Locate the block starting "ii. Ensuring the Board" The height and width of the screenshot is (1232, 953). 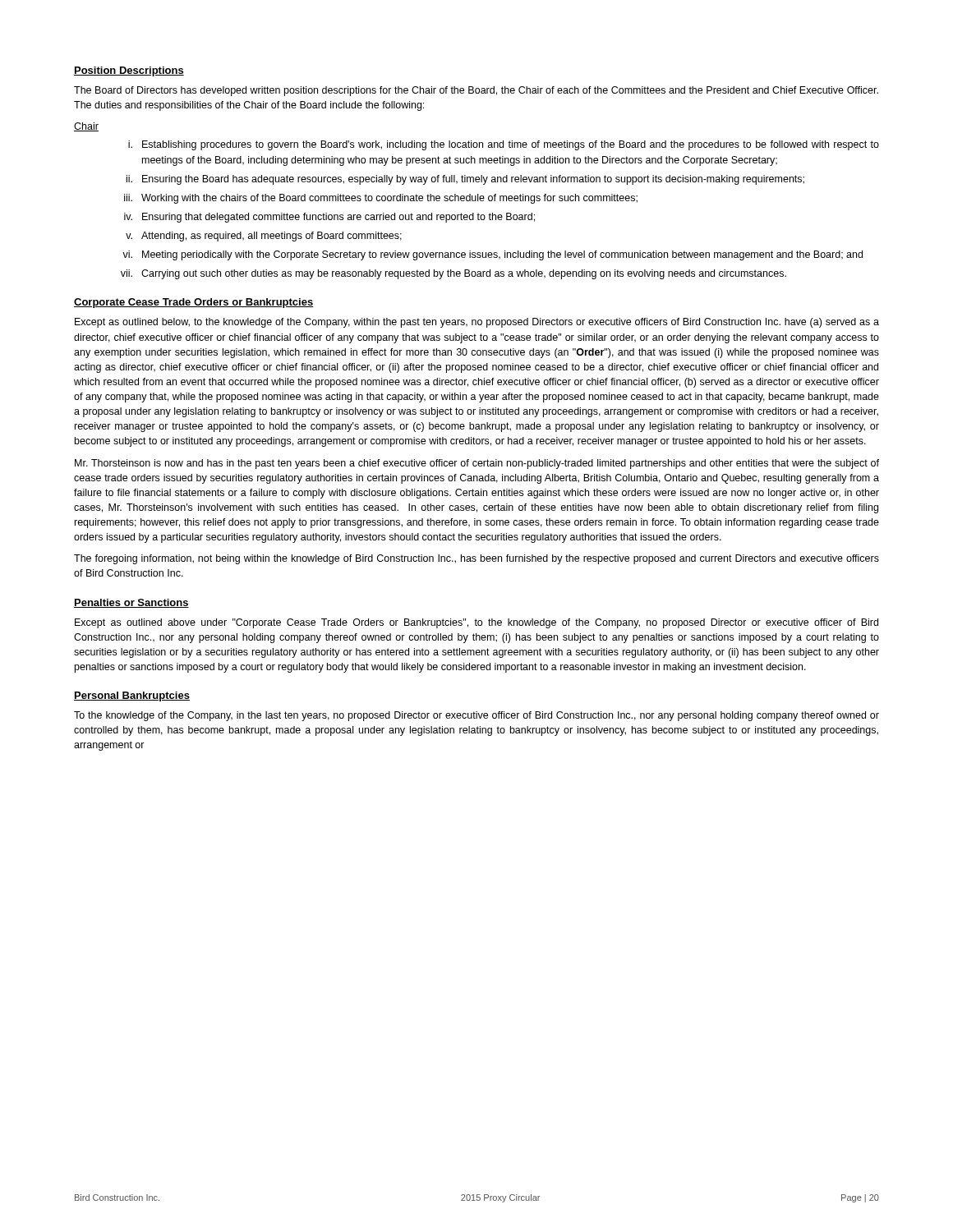point(489,179)
